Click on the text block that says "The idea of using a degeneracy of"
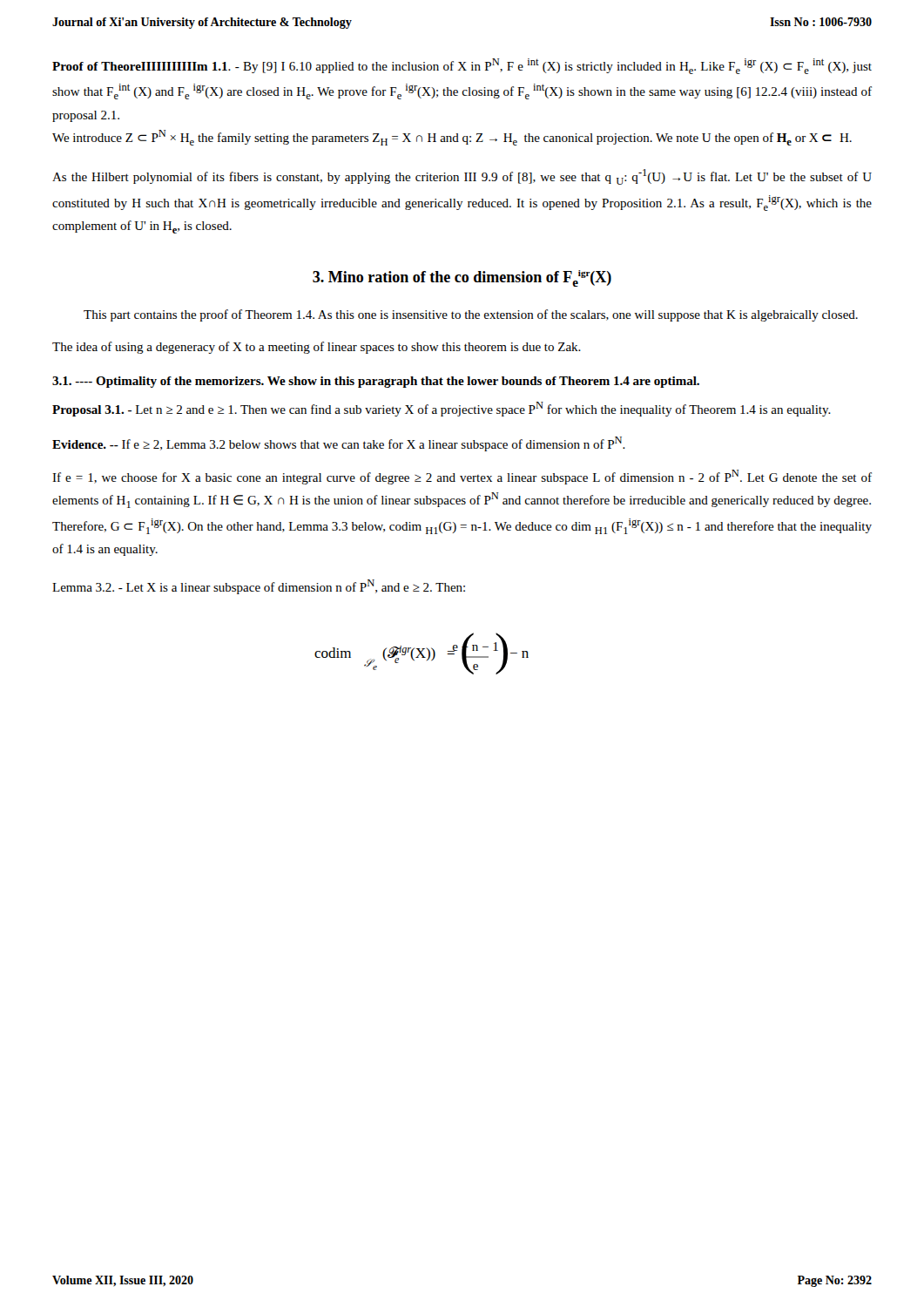This screenshot has height=1307, width=924. (x=317, y=347)
